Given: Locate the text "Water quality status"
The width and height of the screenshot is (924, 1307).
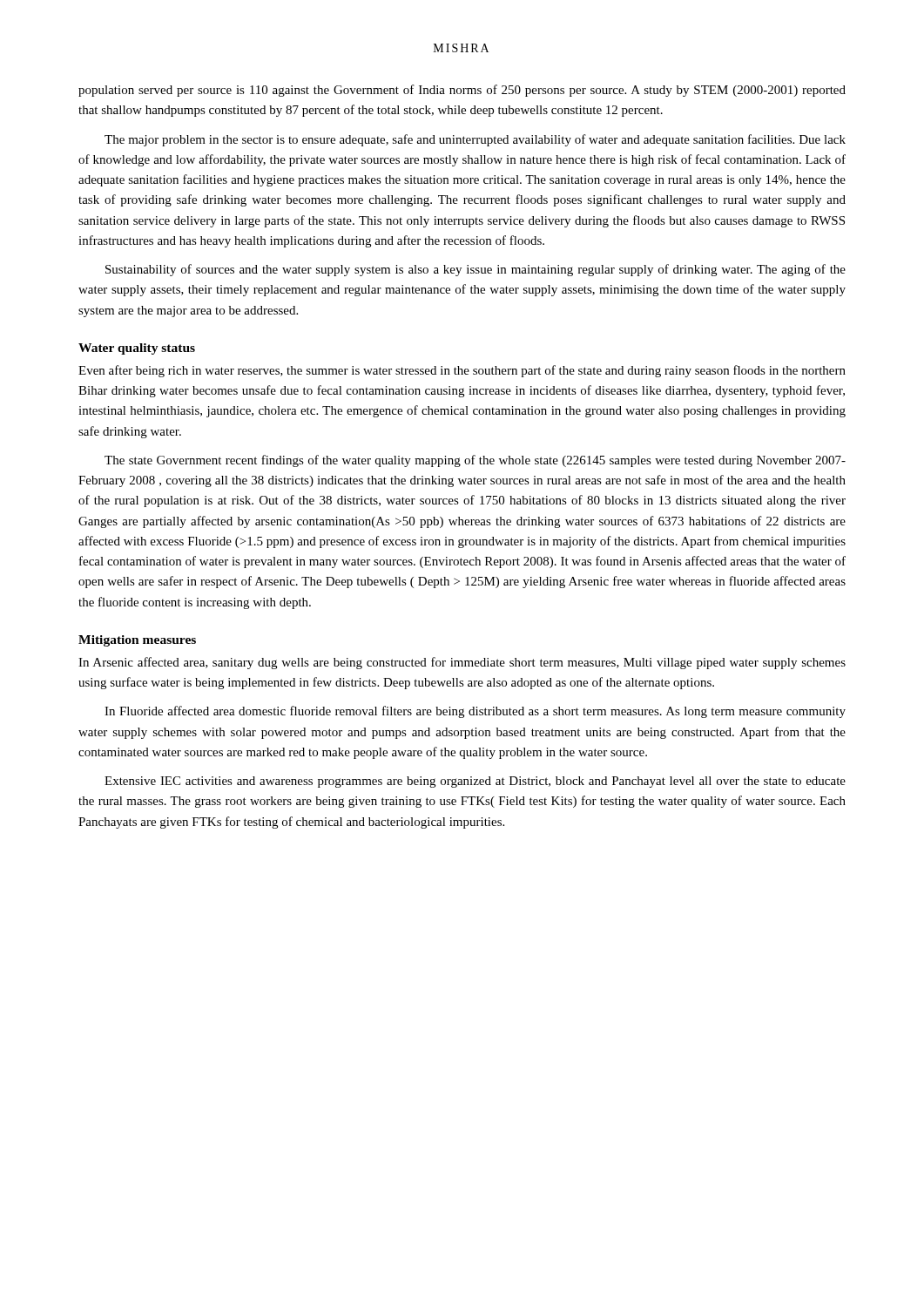Looking at the screenshot, I should click(137, 347).
